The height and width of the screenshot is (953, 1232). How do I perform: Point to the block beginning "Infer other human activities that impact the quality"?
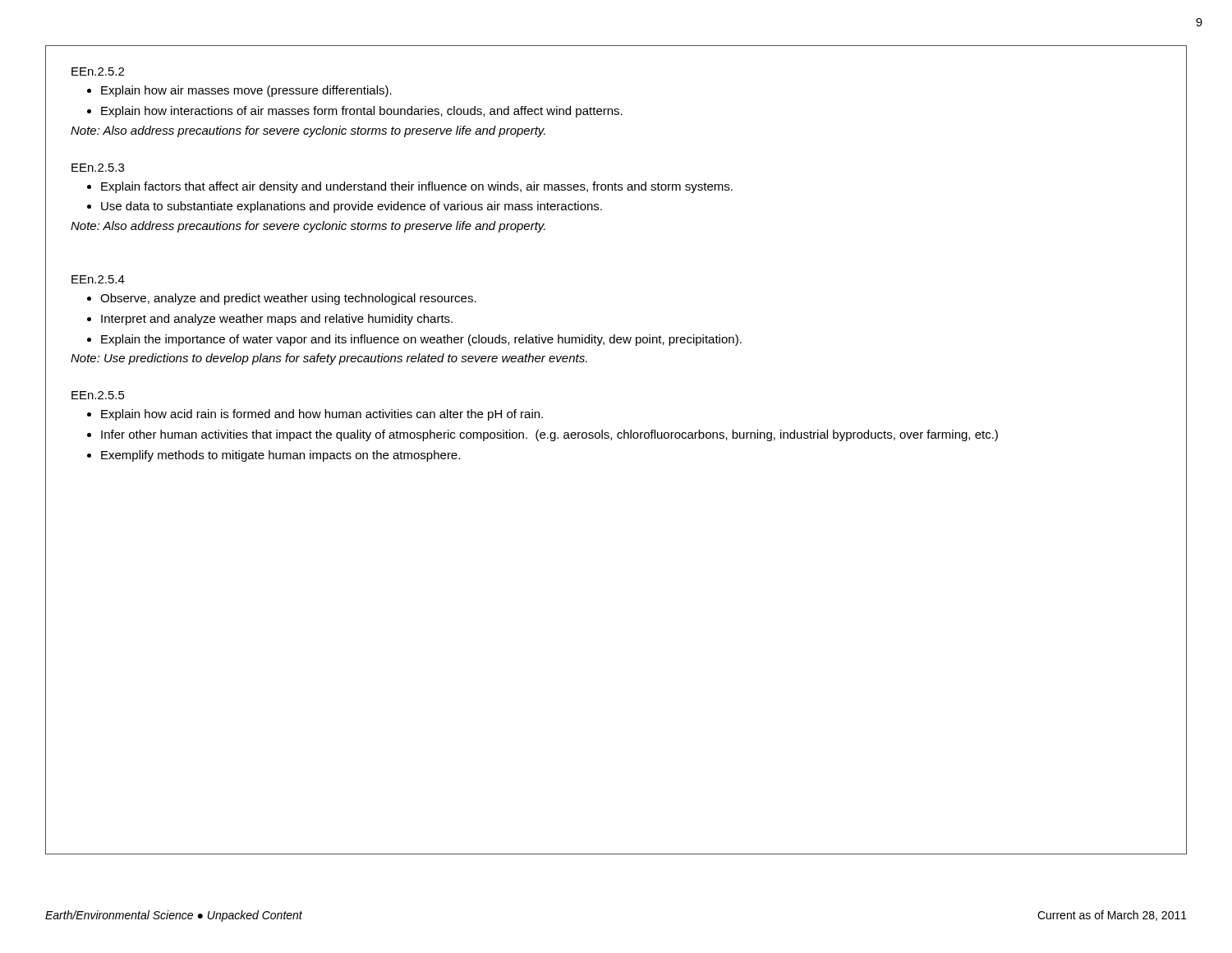pyautogui.click(x=549, y=434)
